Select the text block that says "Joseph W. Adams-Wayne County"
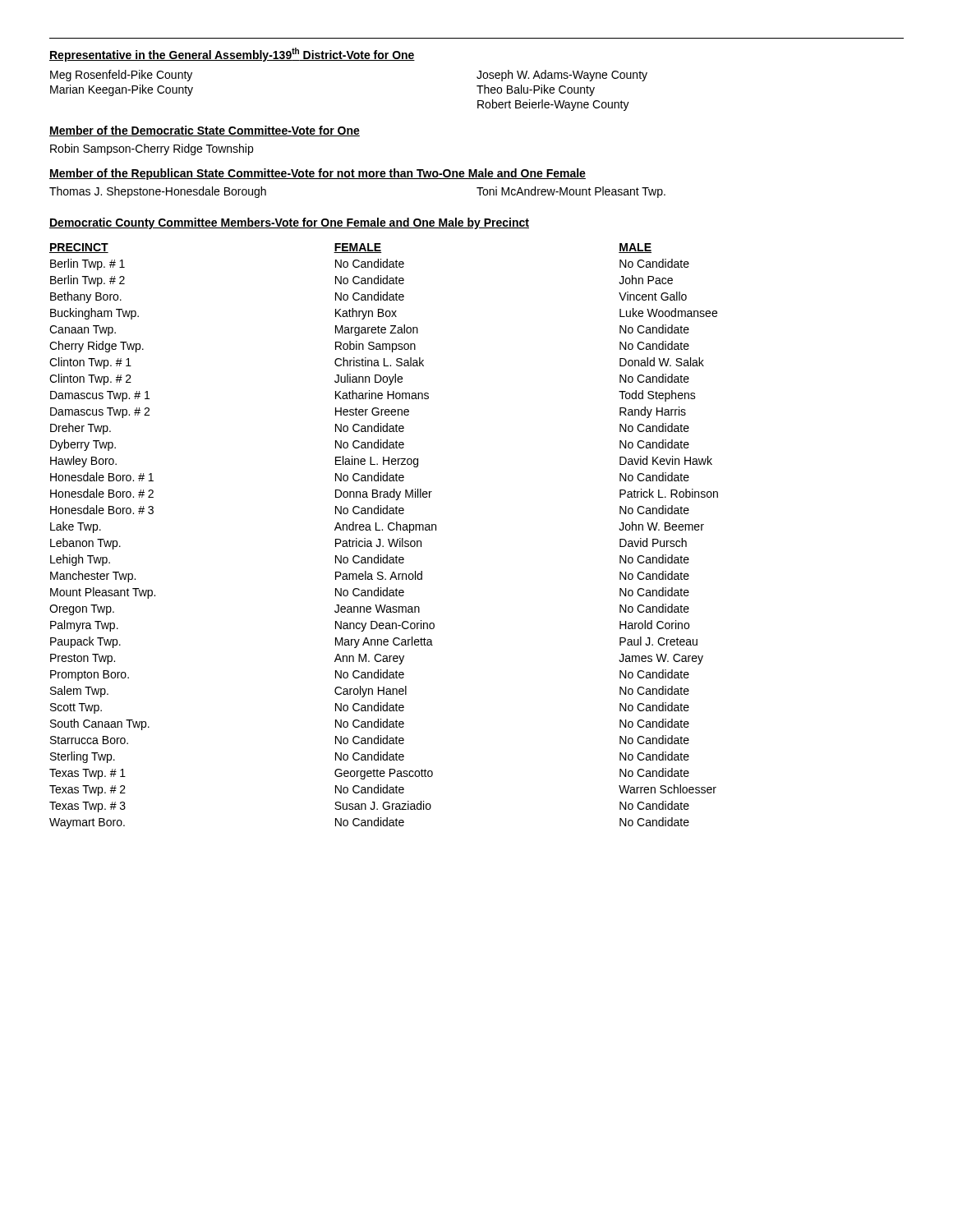Viewport: 953px width, 1232px height. click(562, 76)
